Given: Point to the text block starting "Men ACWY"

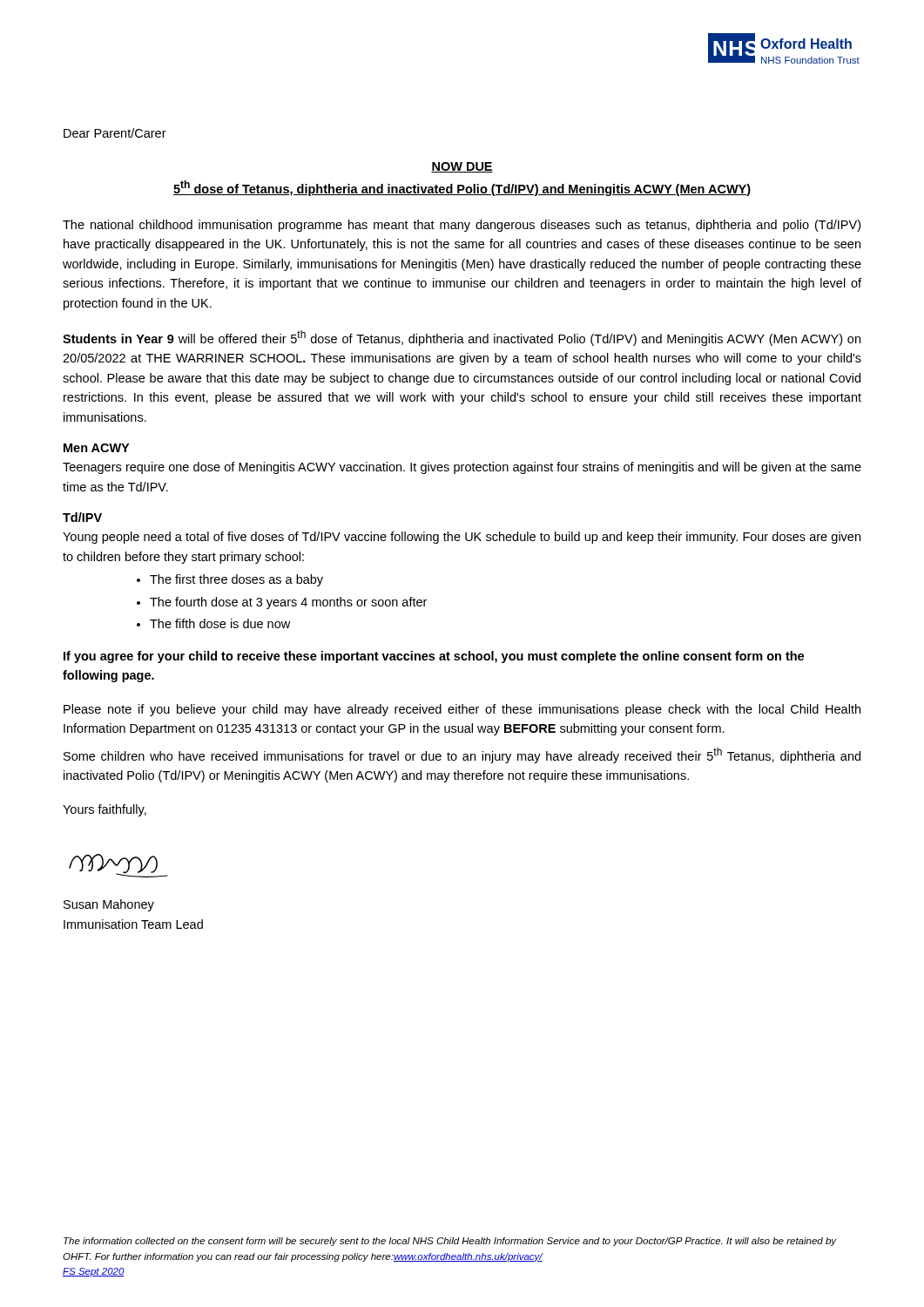Looking at the screenshot, I should point(96,448).
